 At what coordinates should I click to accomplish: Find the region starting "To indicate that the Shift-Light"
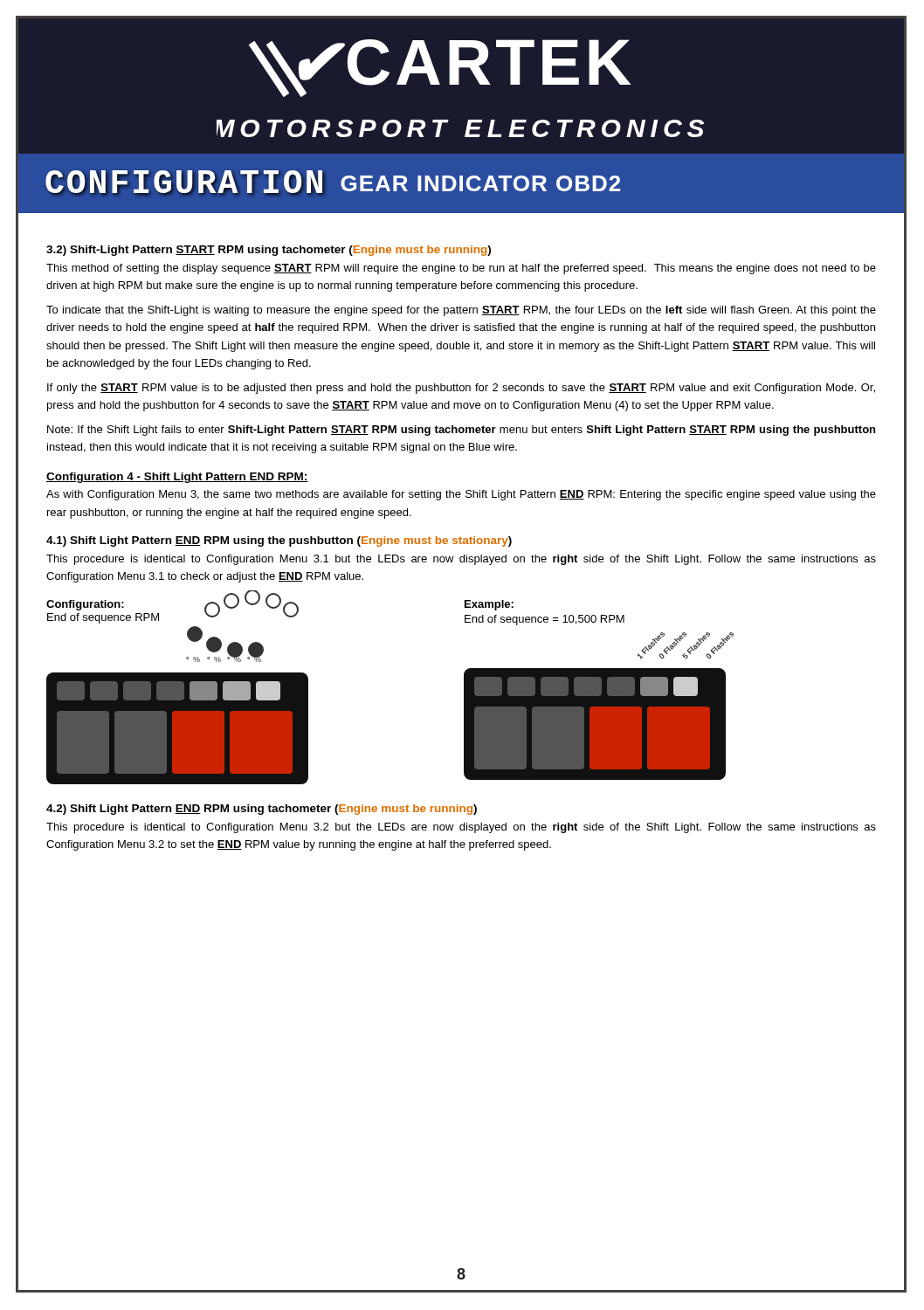pyautogui.click(x=461, y=336)
